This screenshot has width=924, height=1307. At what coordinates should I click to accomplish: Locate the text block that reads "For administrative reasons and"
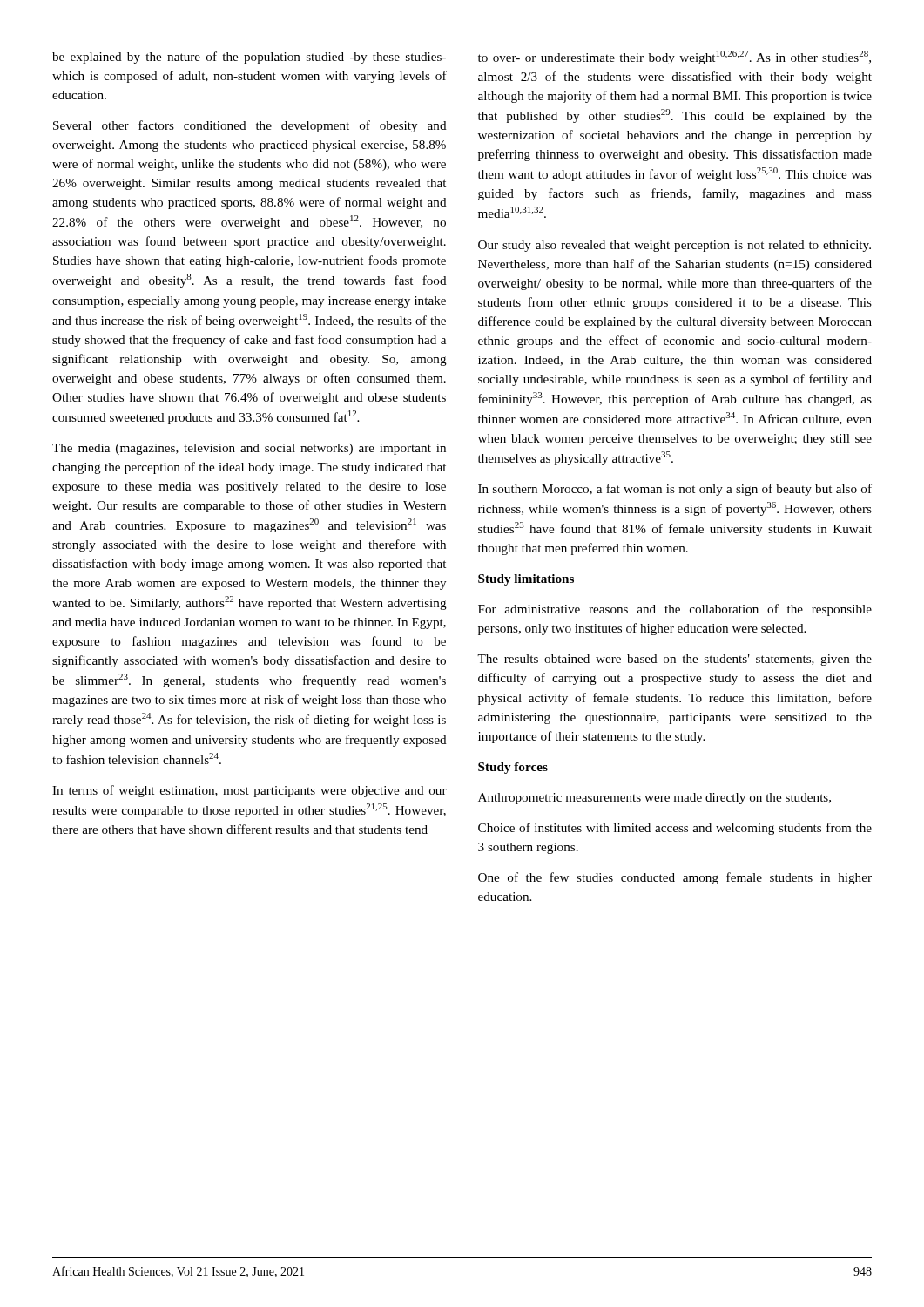pyautogui.click(x=675, y=619)
